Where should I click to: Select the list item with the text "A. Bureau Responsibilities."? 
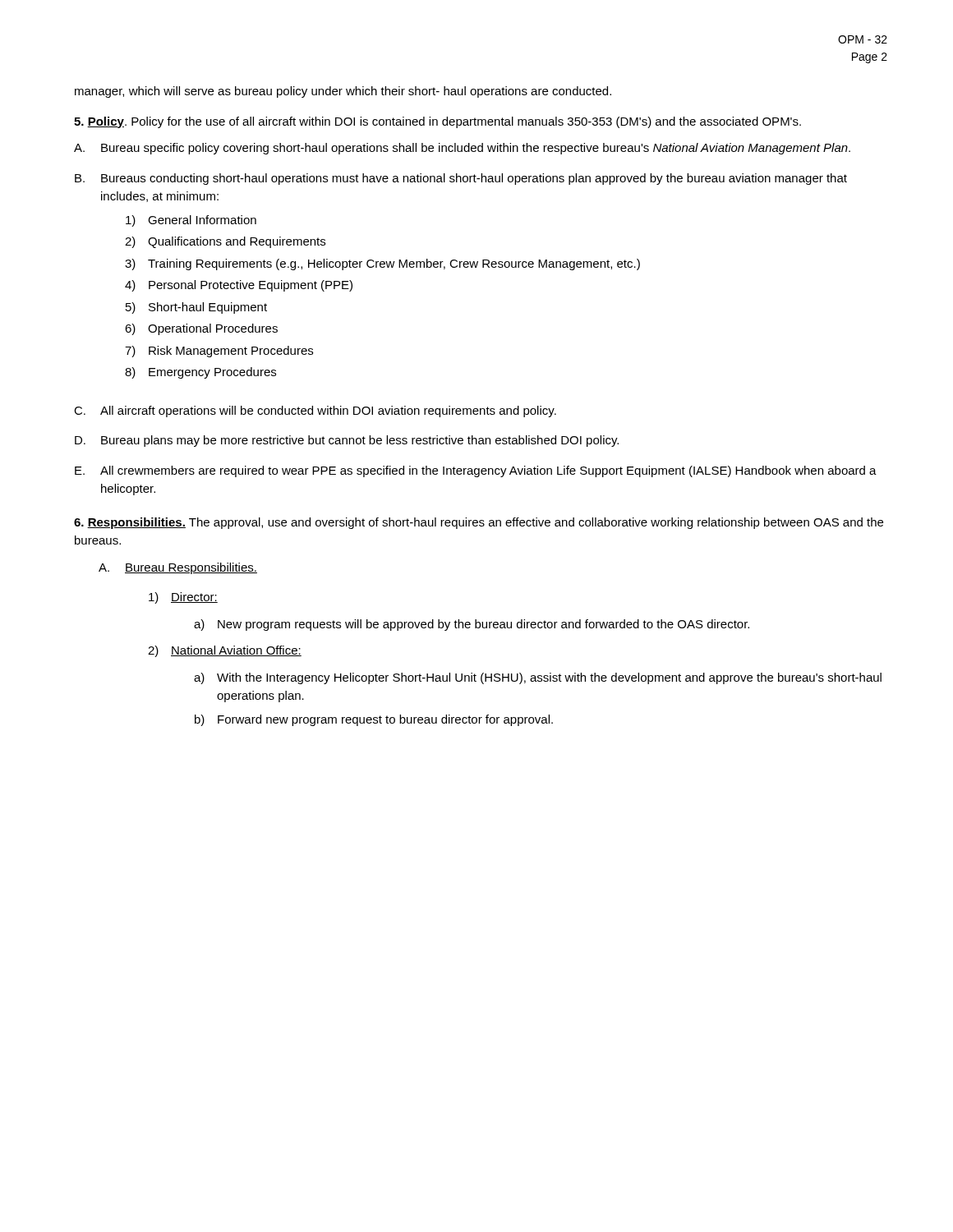tap(178, 568)
